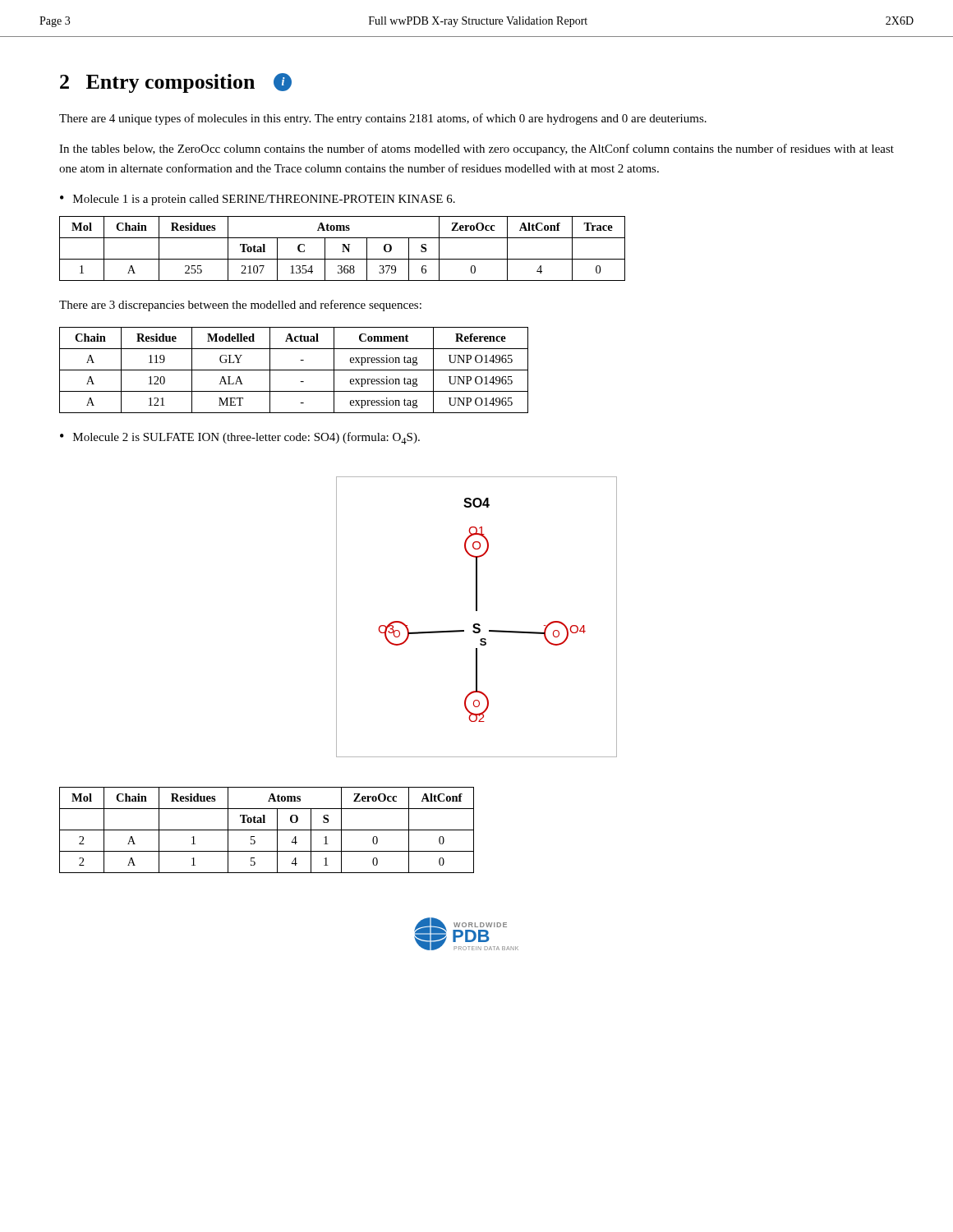
Task: Find the table that mentions "UNP O14965"
Action: [x=476, y=370]
